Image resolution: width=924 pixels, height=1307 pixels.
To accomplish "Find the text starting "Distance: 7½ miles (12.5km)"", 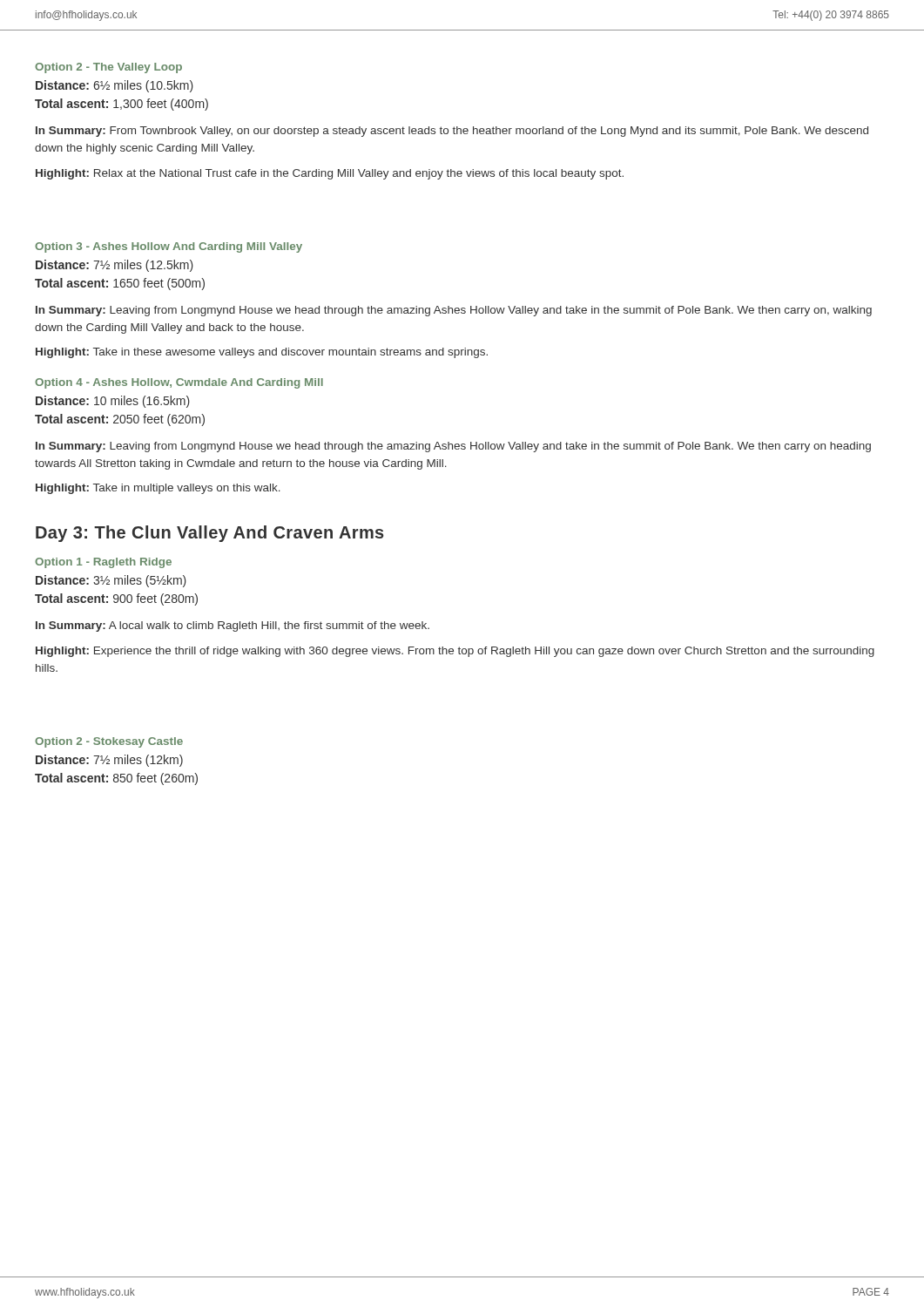I will coord(114,265).
